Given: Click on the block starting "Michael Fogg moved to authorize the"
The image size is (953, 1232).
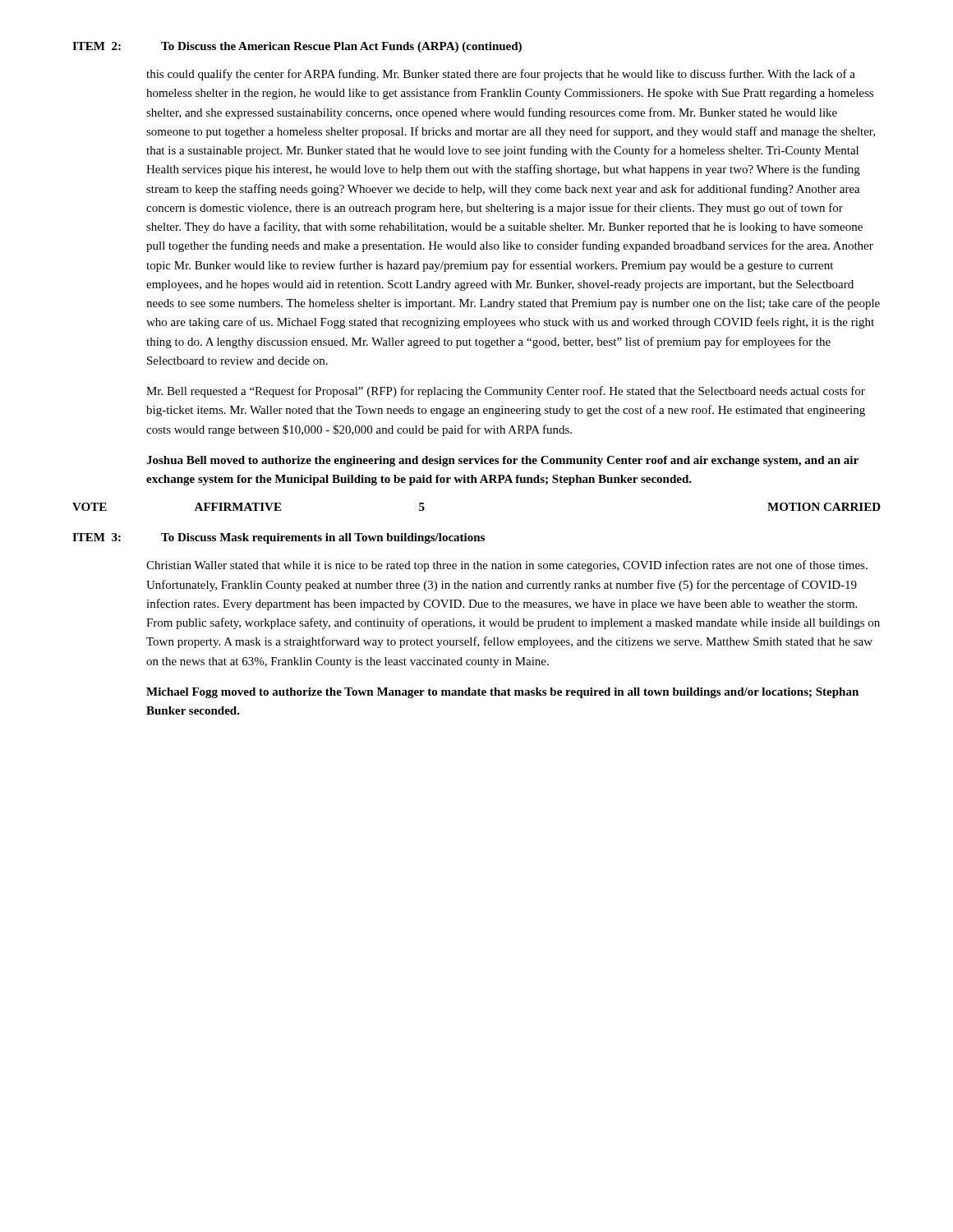Looking at the screenshot, I should pyautogui.click(x=502, y=701).
